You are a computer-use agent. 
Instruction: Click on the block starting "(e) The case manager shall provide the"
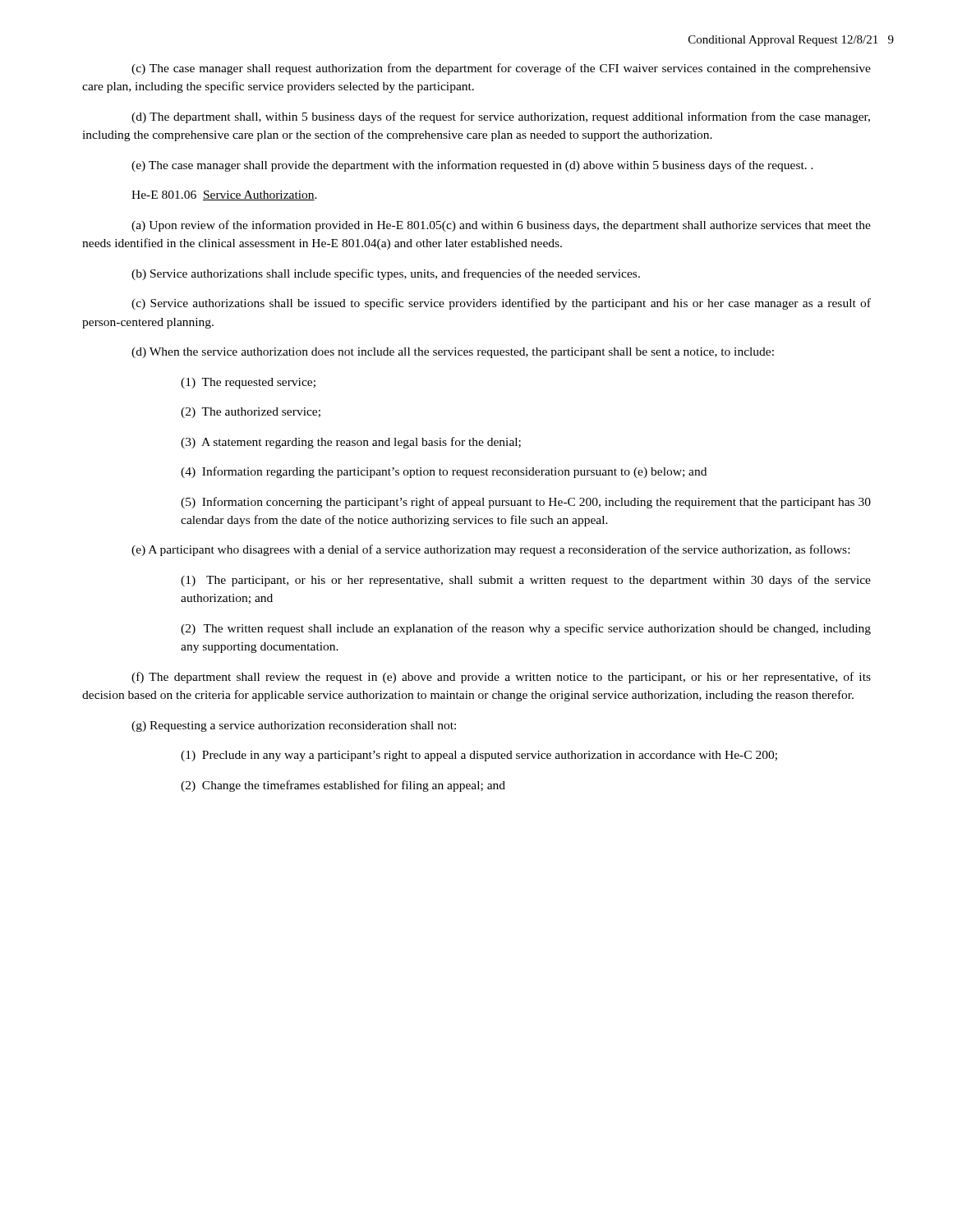click(473, 165)
